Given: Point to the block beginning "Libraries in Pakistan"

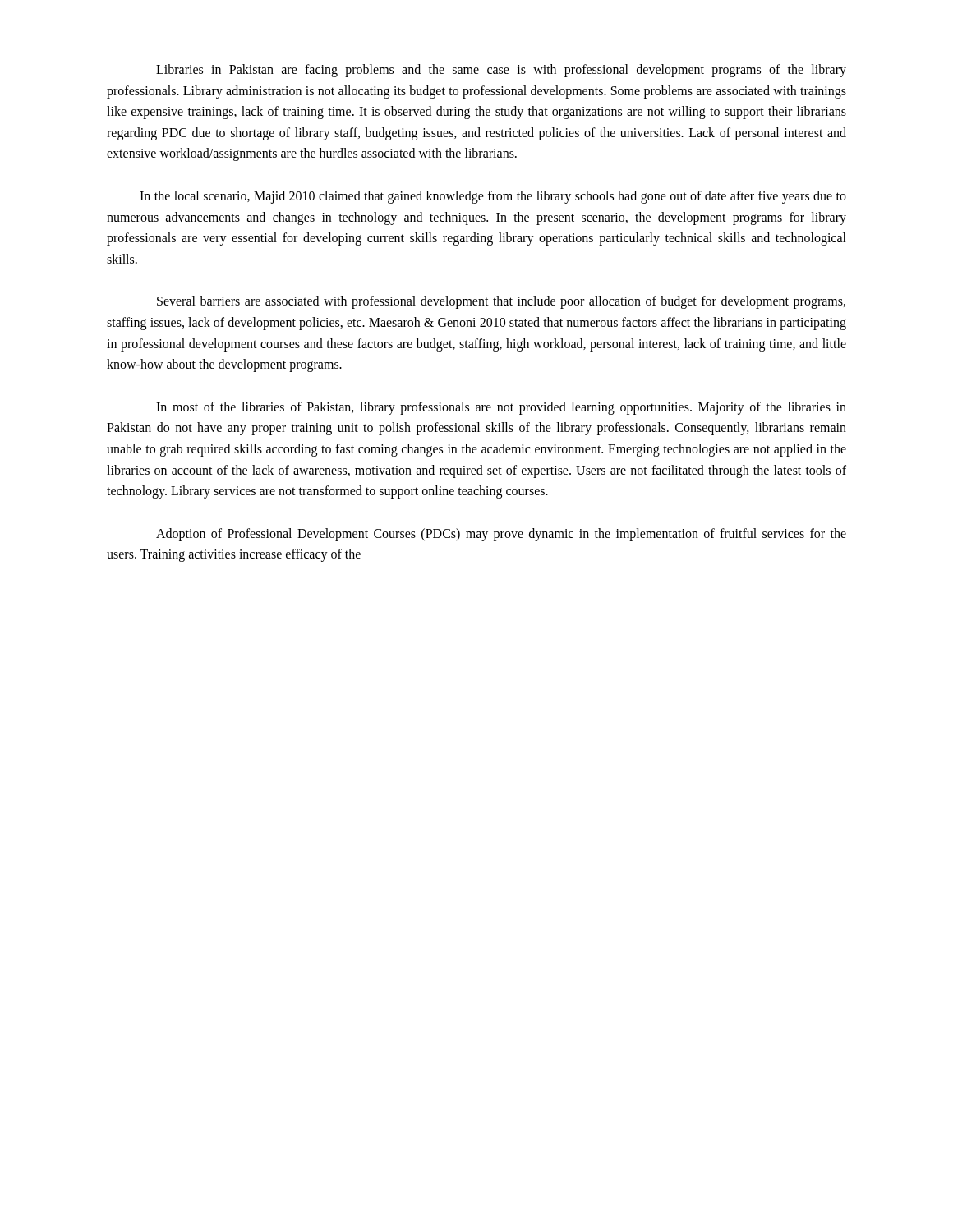Looking at the screenshot, I should pyautogui.click(x=476, y=111).
